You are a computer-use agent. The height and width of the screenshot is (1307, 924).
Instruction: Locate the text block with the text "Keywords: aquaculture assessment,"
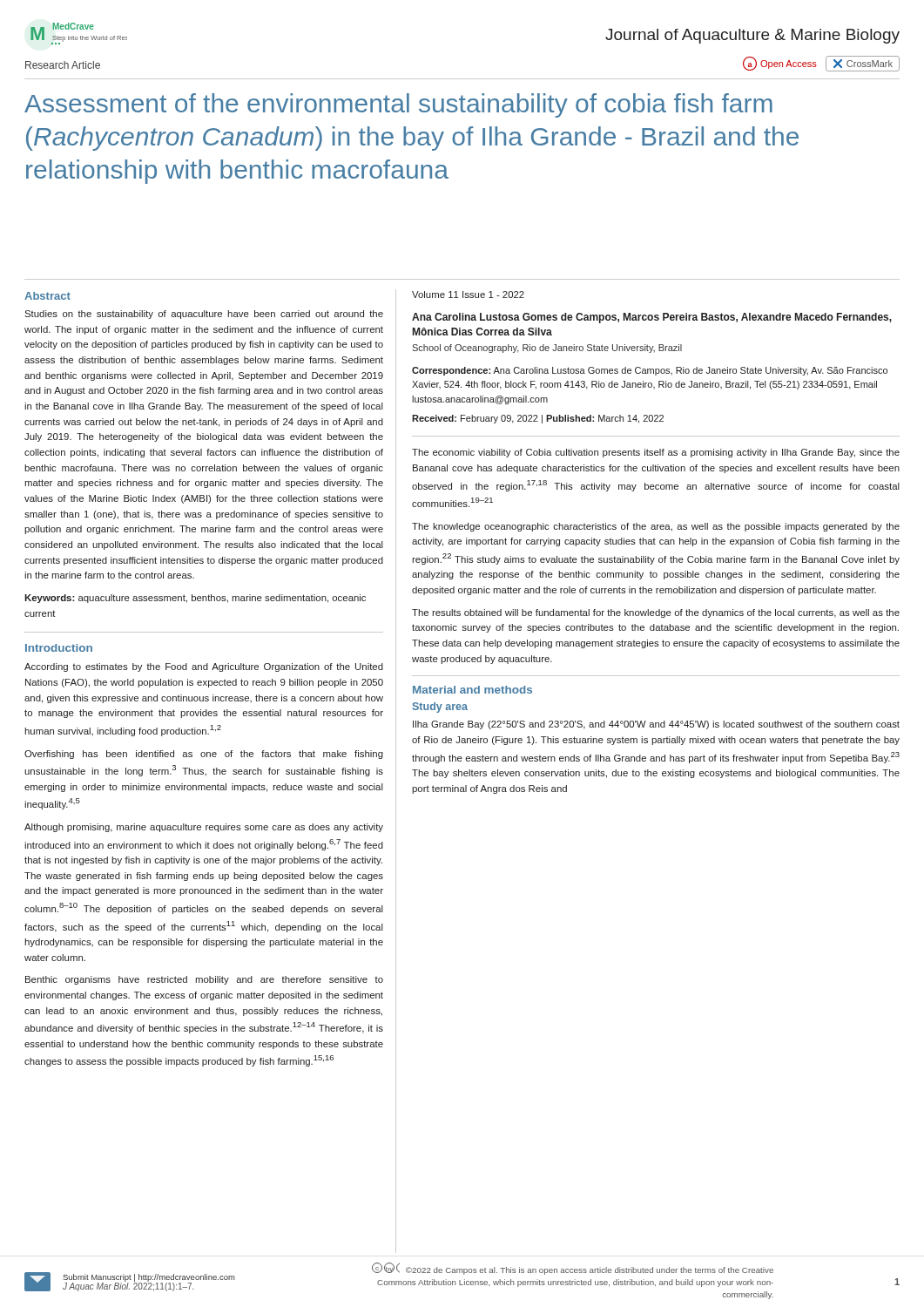coord(195,606)
